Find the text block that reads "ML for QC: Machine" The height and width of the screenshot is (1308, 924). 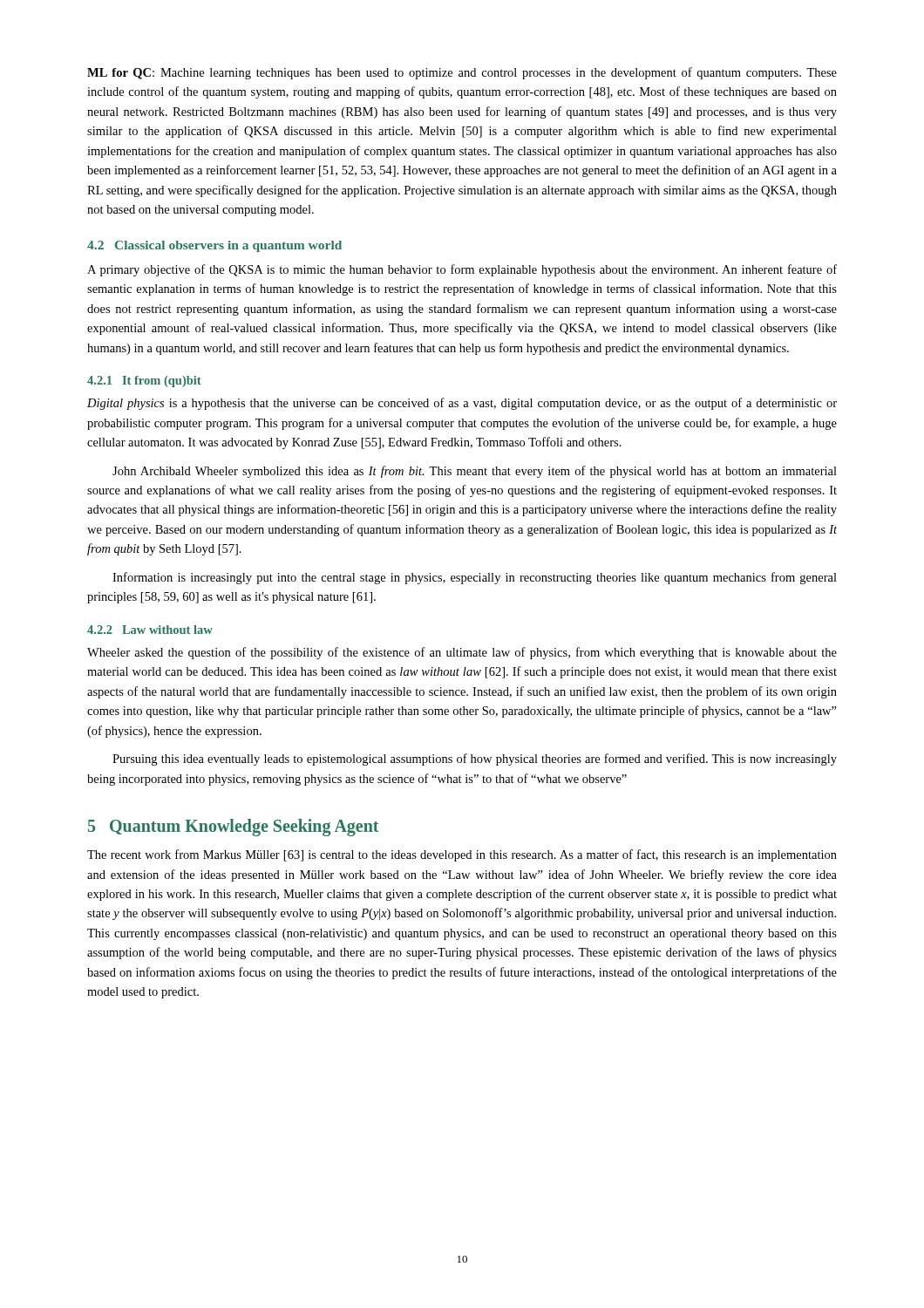(462, 141)
